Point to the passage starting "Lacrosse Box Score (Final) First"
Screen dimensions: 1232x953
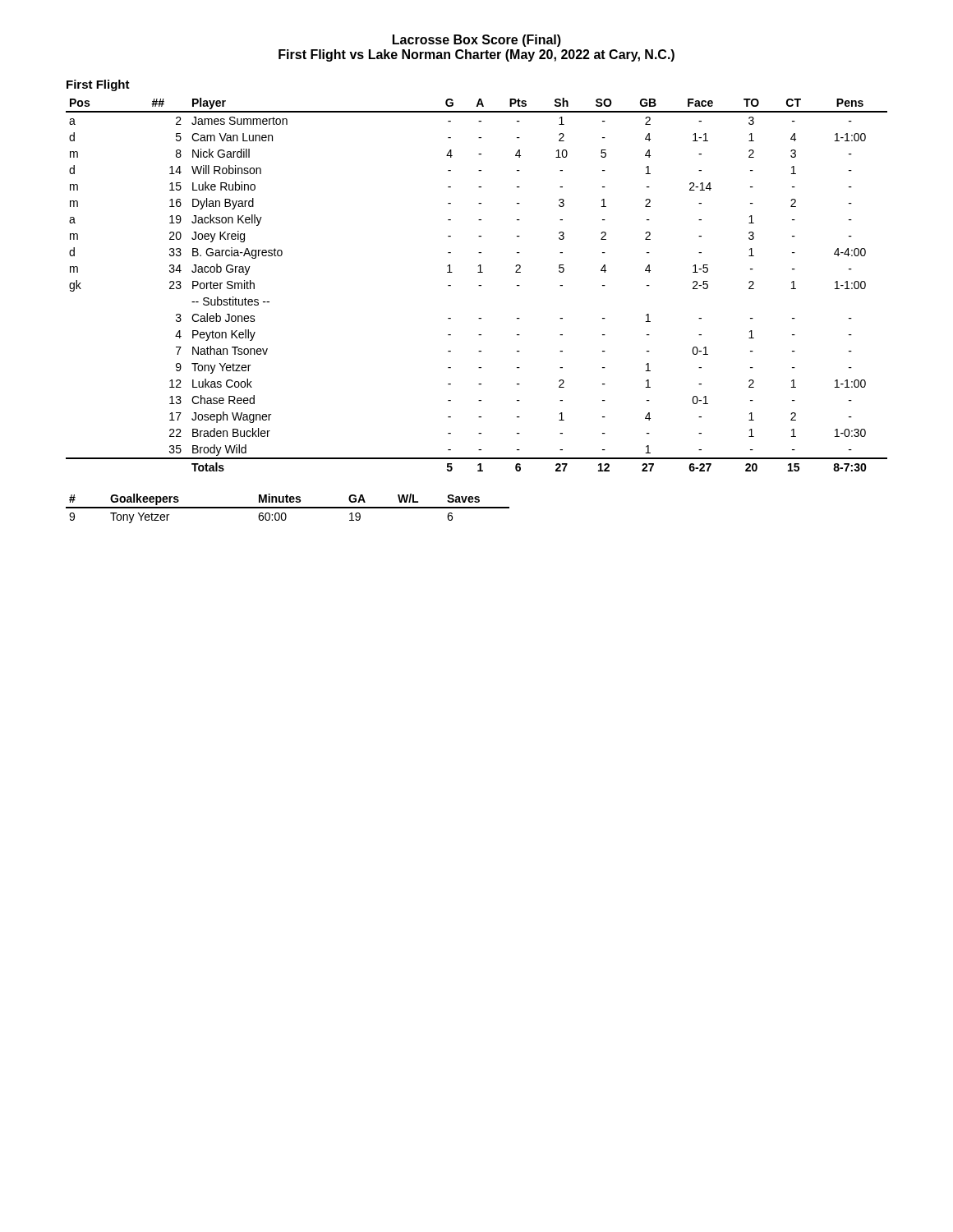coord(476,48)
